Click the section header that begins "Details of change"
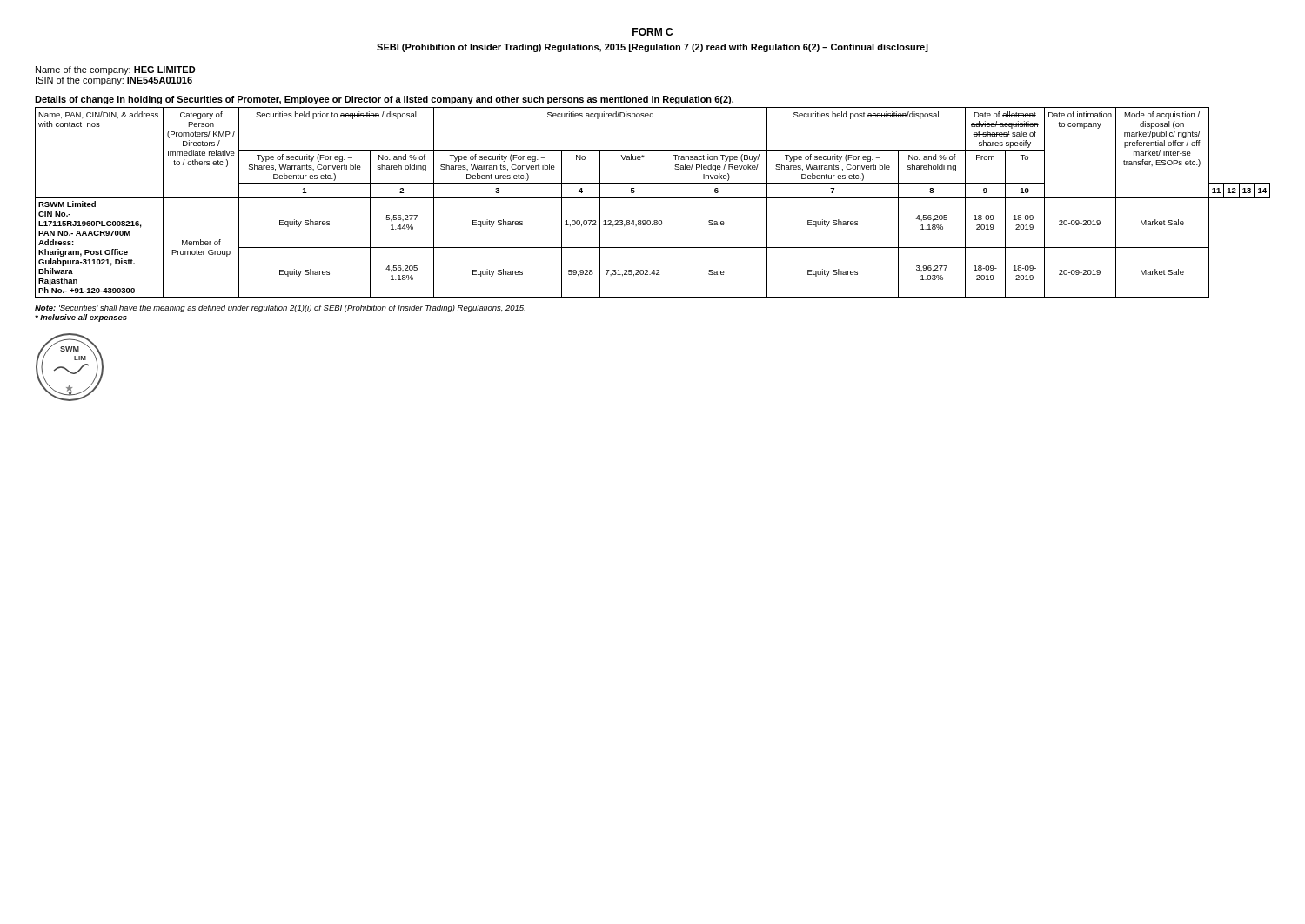Image resolution: width=1305 pixels, height=924 pixels. coord(384,99)
